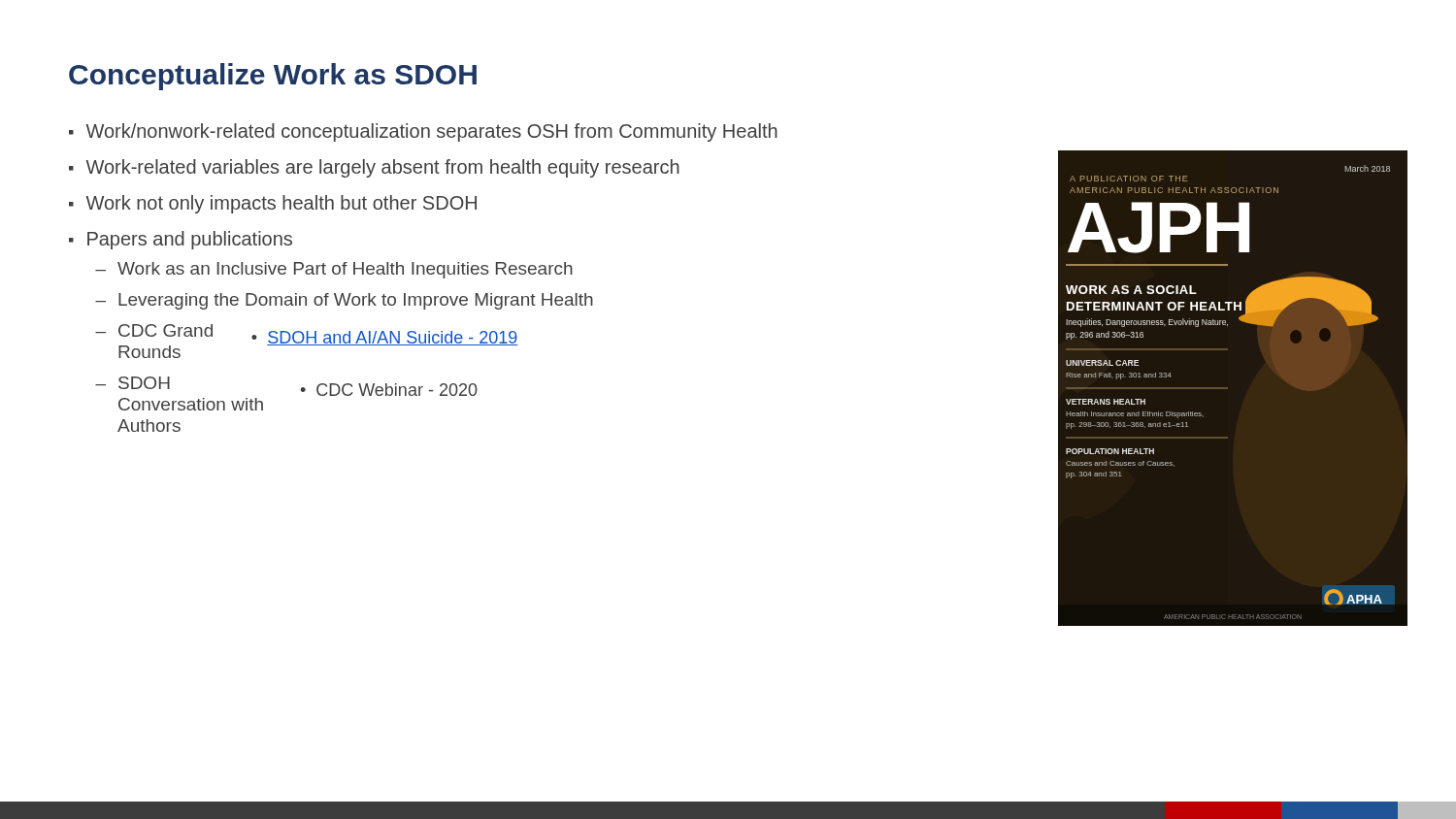The height and width of the screenshot is (819, 1456).
Task: Find the photo
Action: tap(1233, 388)
